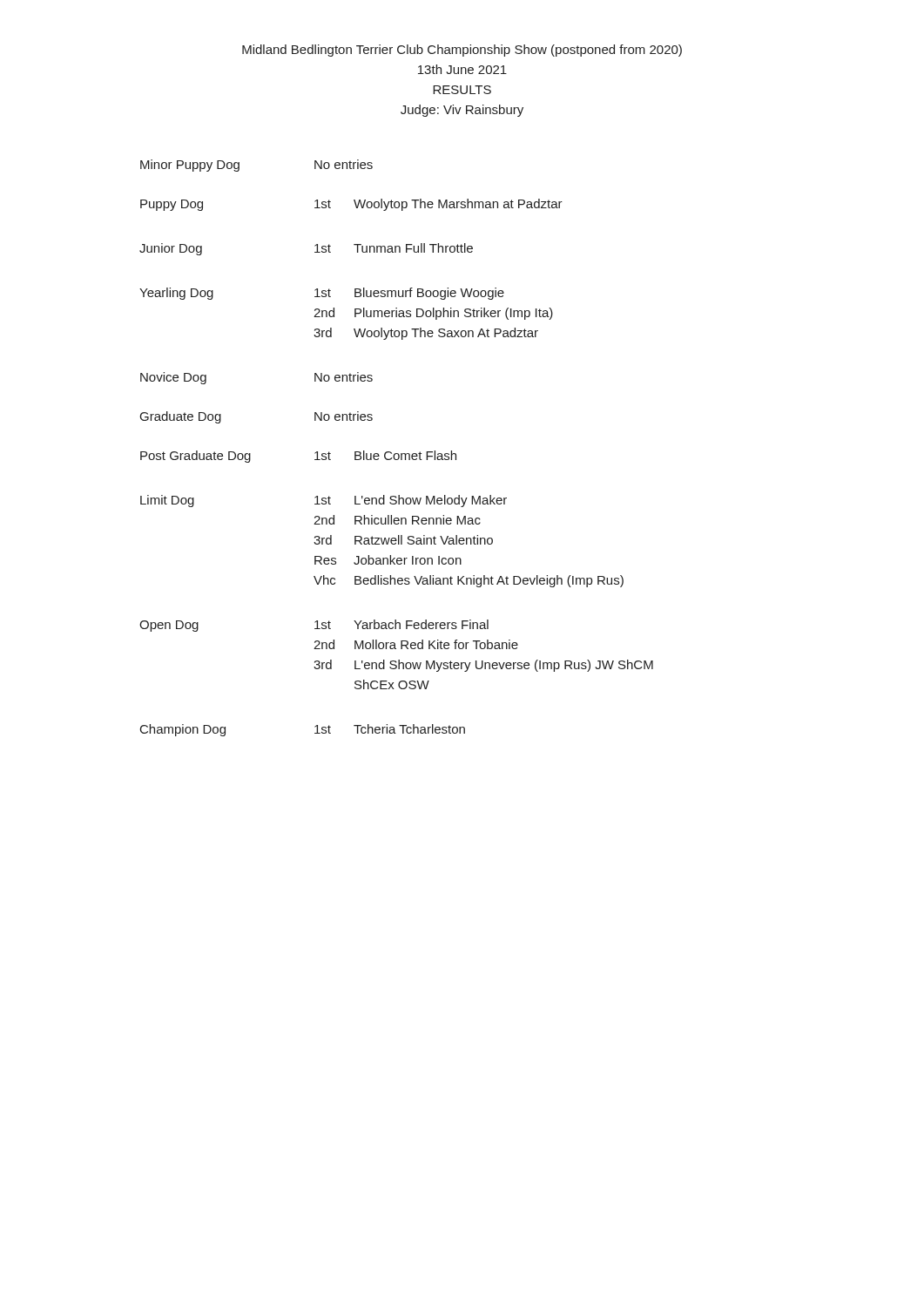Navigate to the element starting "Open Dog 1st Yarbach Federers Final 2nd Mollora"

pyautogui.click(x=497, y=657)
